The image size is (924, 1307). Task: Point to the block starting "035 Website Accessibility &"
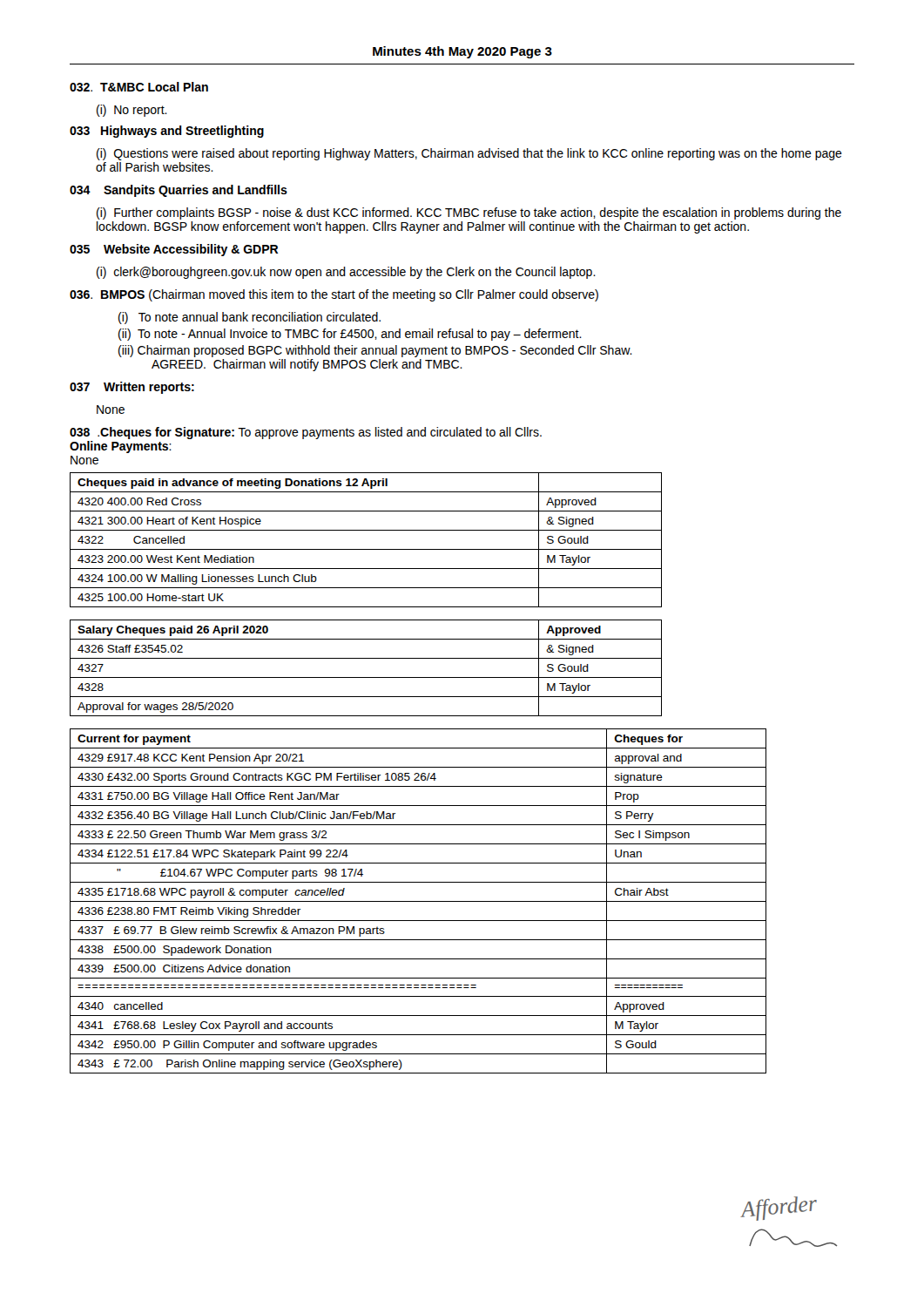click(174, 249)
